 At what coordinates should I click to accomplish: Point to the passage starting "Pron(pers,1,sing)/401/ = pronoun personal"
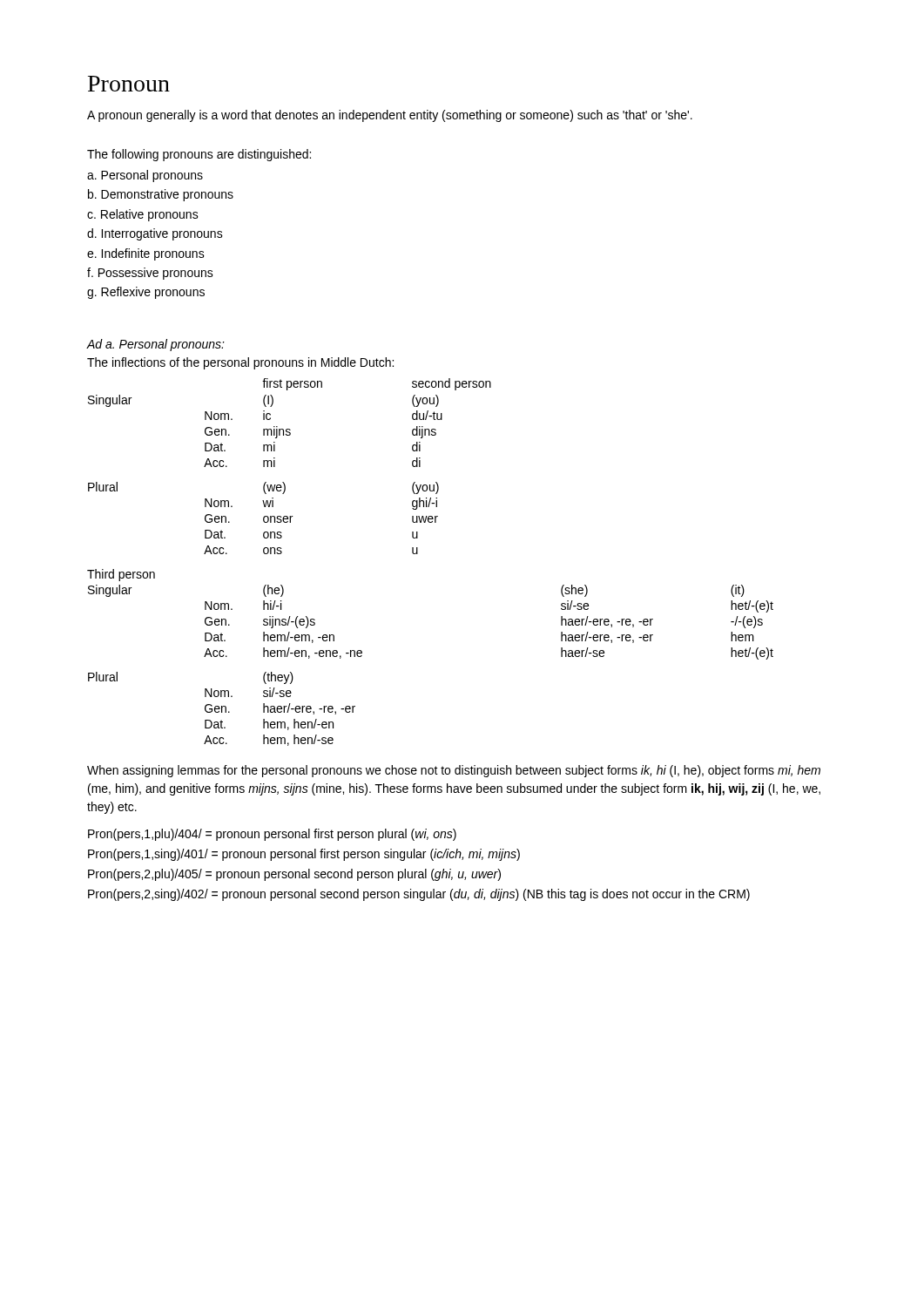click(x=304, y=854)
